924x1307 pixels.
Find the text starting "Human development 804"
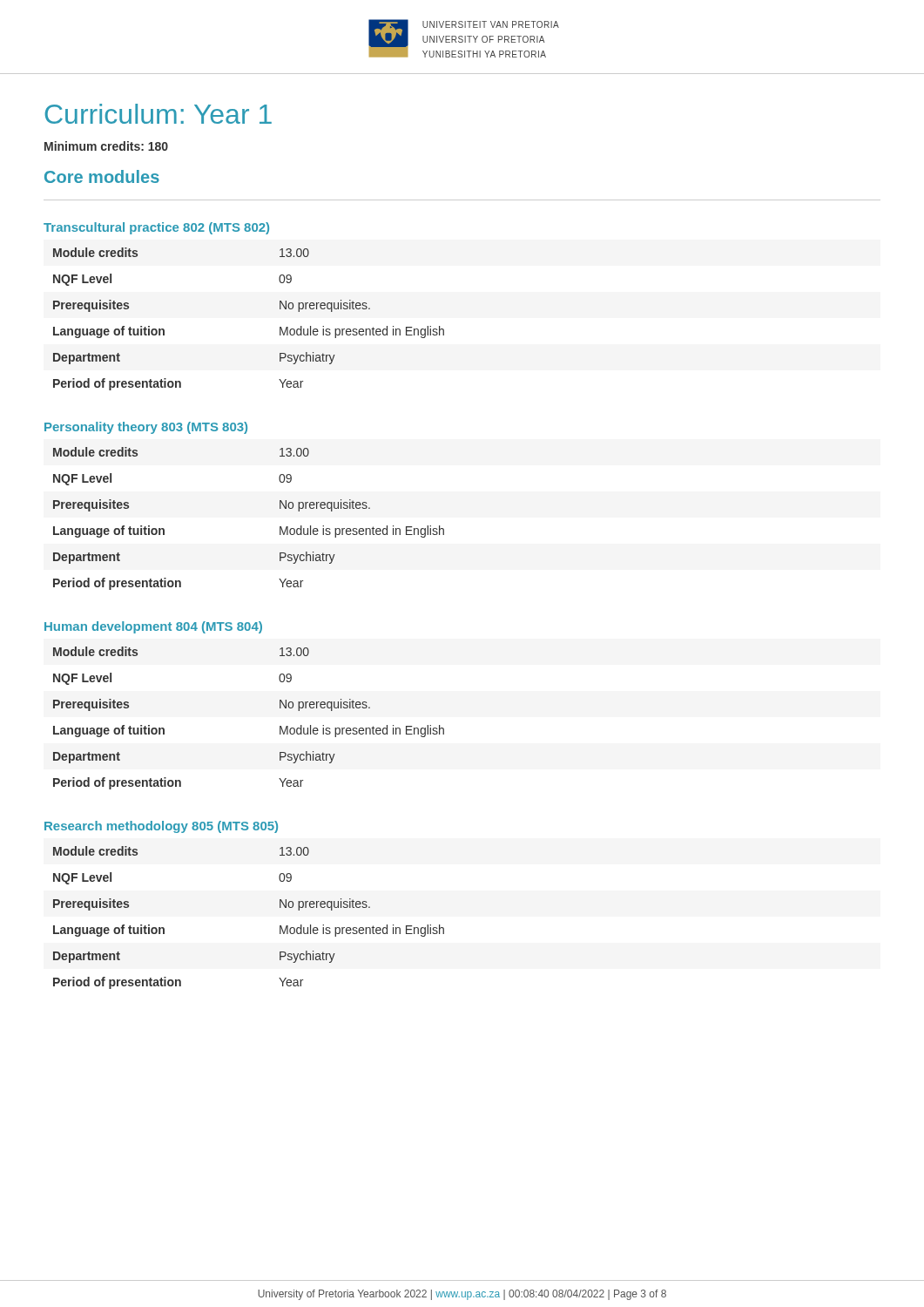click(153, 626)
